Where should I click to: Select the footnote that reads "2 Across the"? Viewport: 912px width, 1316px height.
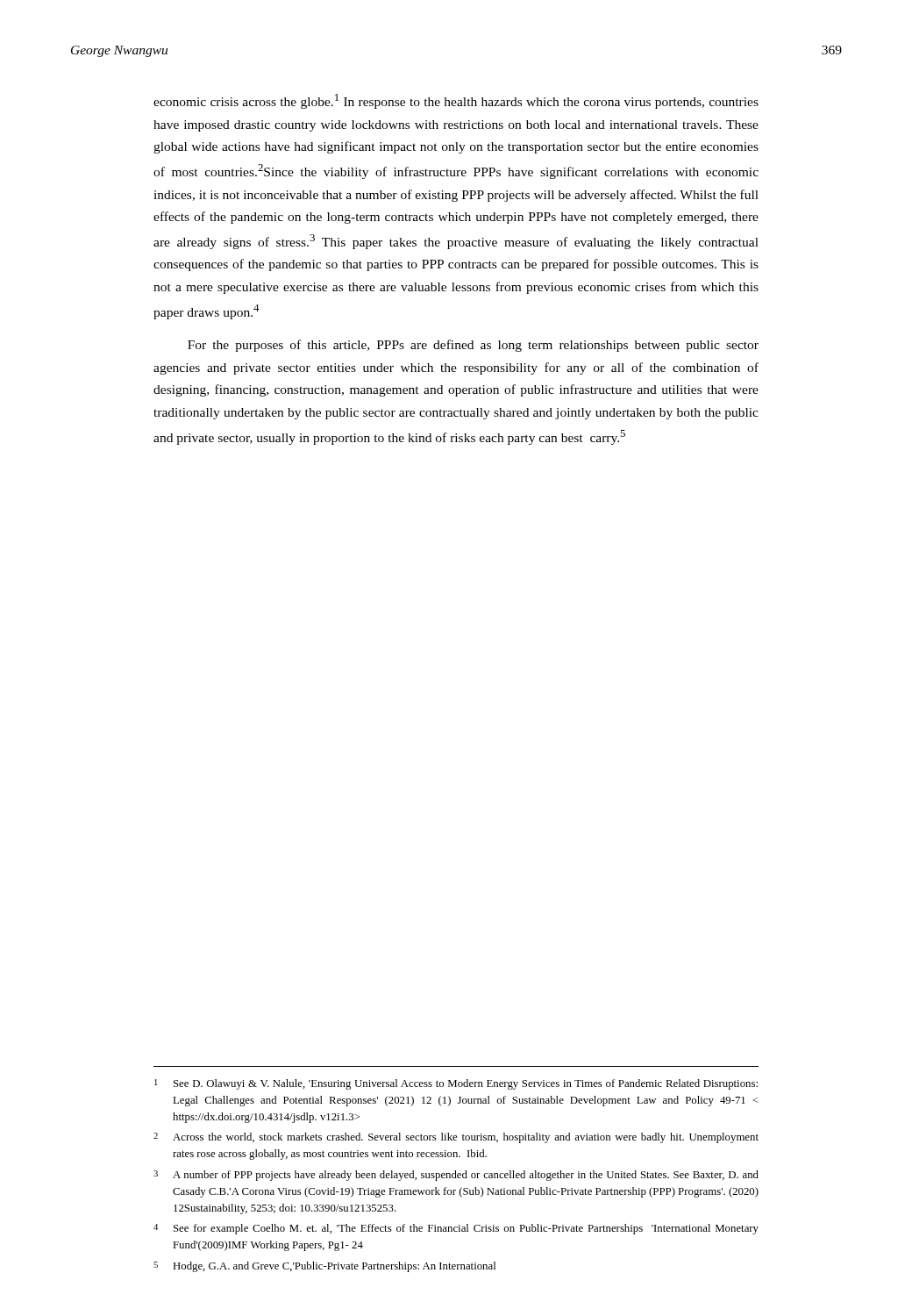click(456, 1146)
